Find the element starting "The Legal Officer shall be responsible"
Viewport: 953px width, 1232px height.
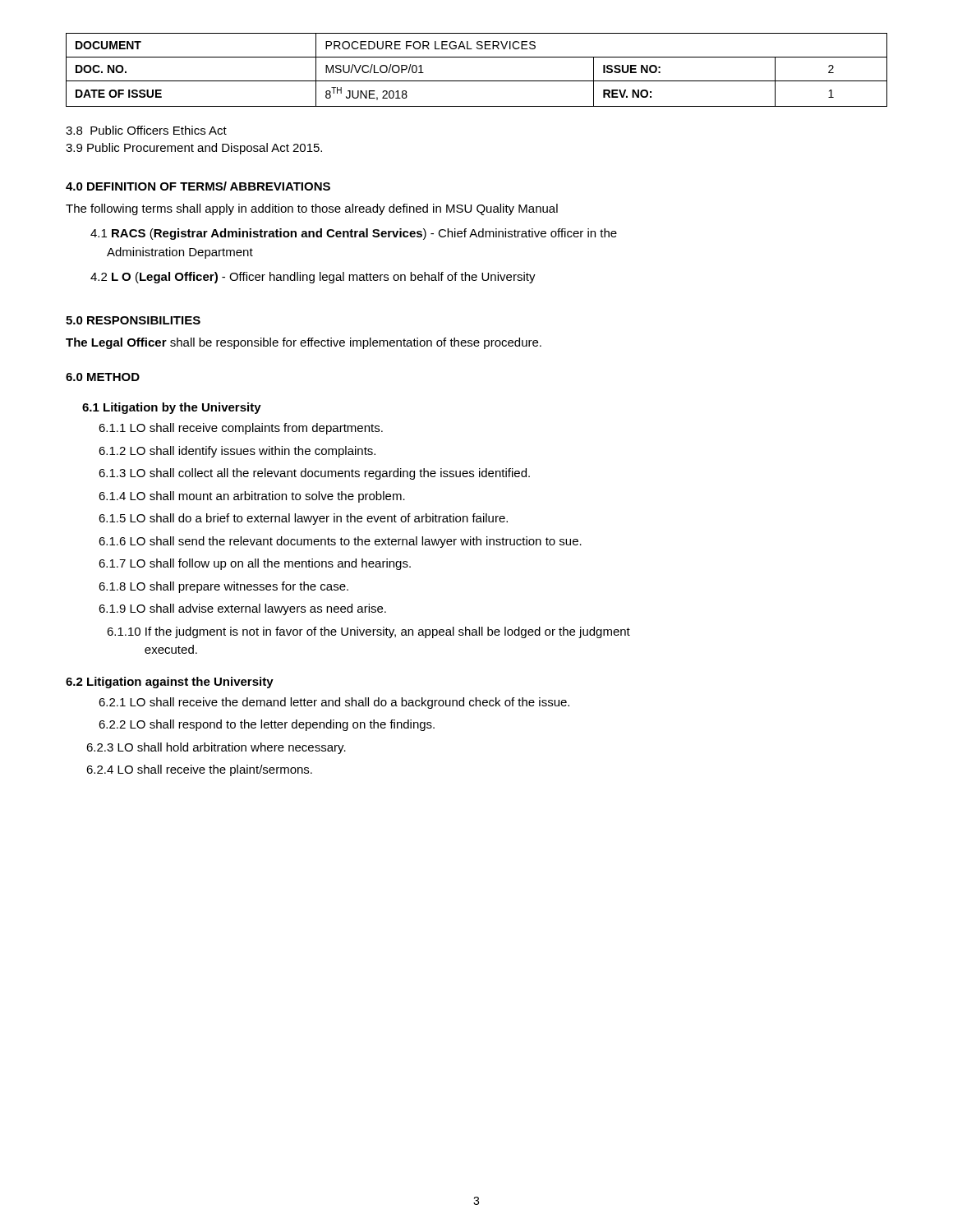[304, 342]
